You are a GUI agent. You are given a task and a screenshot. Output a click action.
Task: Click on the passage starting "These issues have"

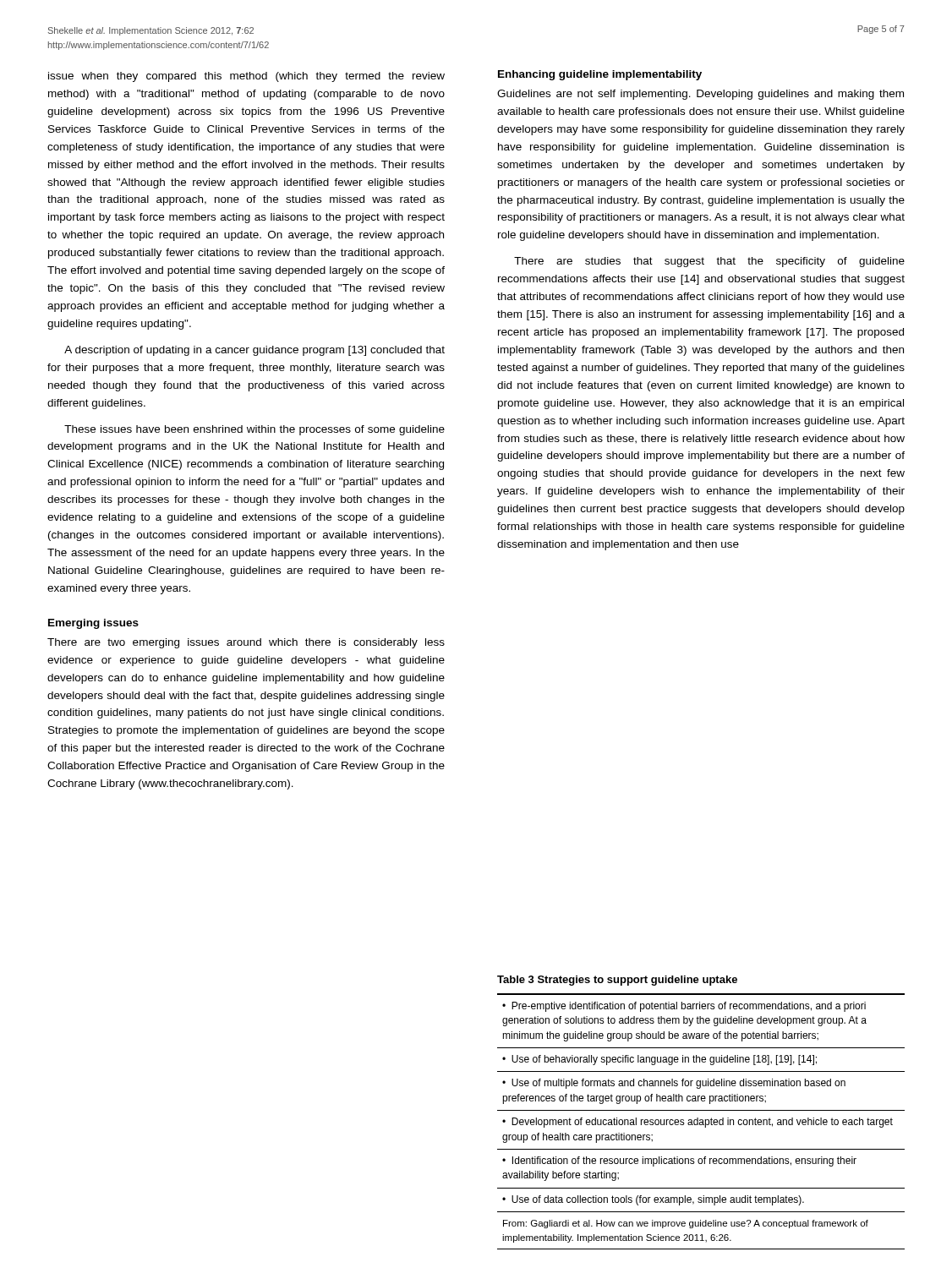tap(246, 509)
